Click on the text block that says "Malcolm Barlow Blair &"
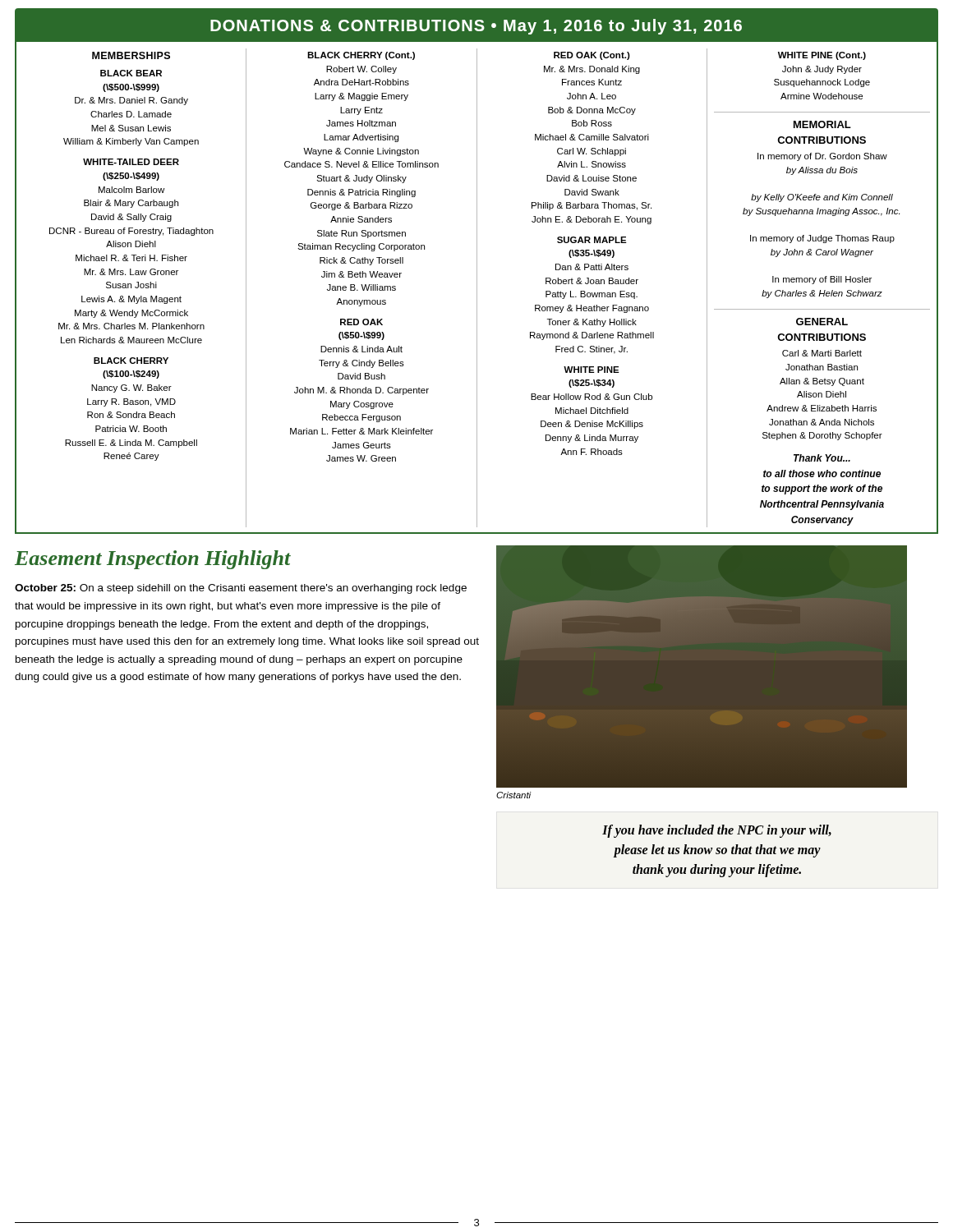The height and width of the screenshot is (1232, 953). (131, 265)
